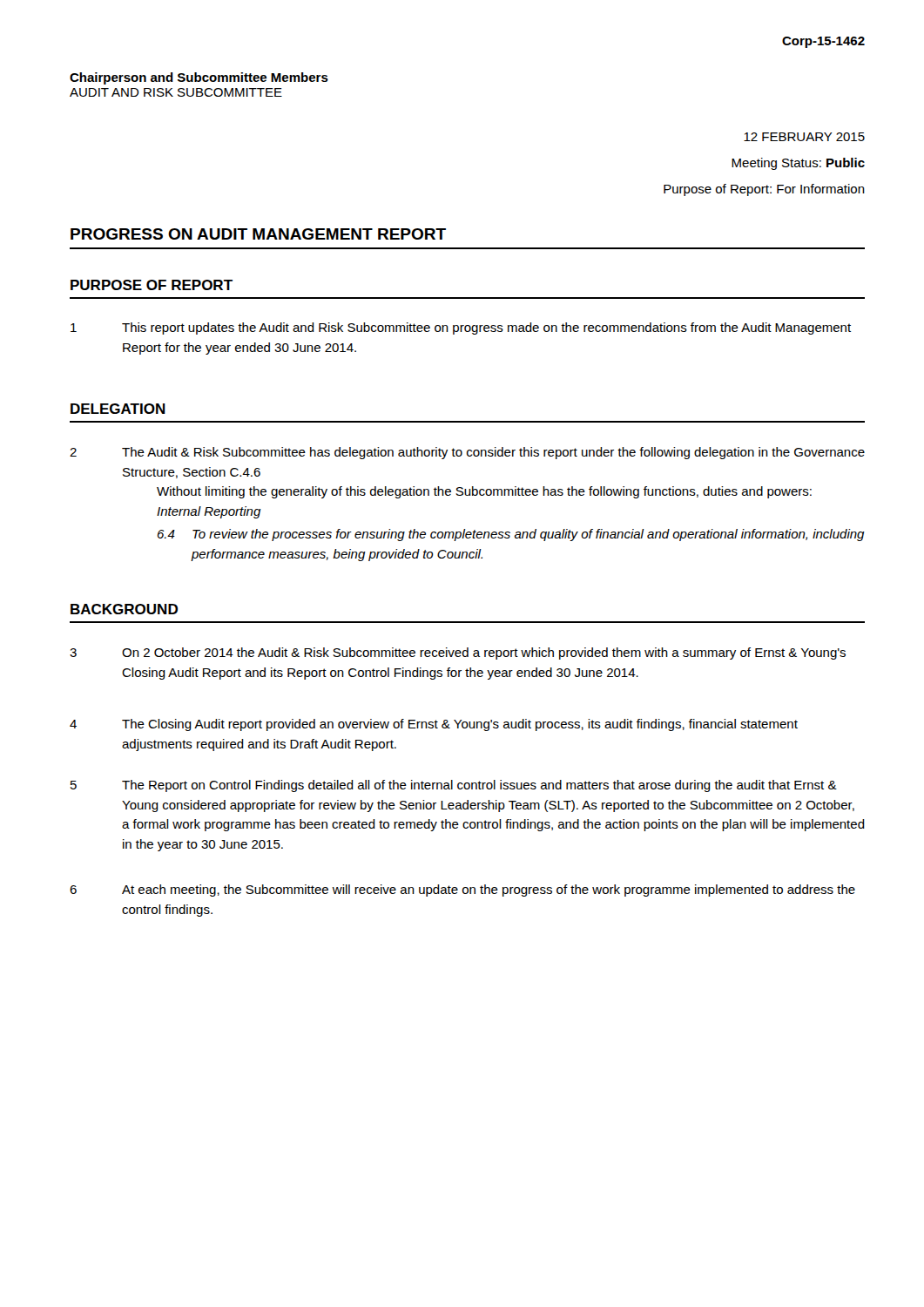
Task: Point to the element starting "Meeting Status: Public"
Action: tap(798, 163)
